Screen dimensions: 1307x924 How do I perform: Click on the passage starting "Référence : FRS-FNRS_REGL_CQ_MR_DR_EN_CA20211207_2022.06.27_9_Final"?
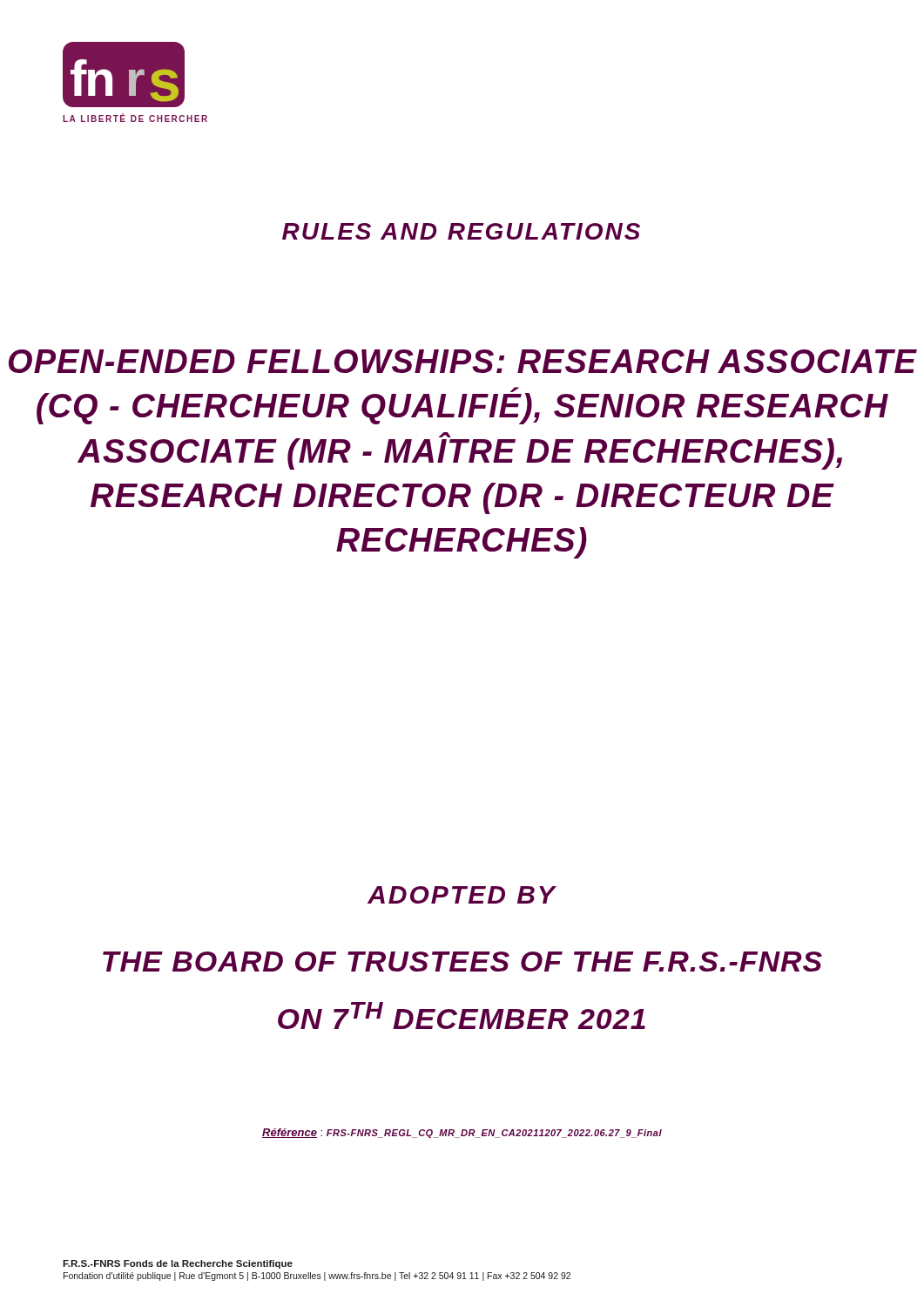point(462,1132)
